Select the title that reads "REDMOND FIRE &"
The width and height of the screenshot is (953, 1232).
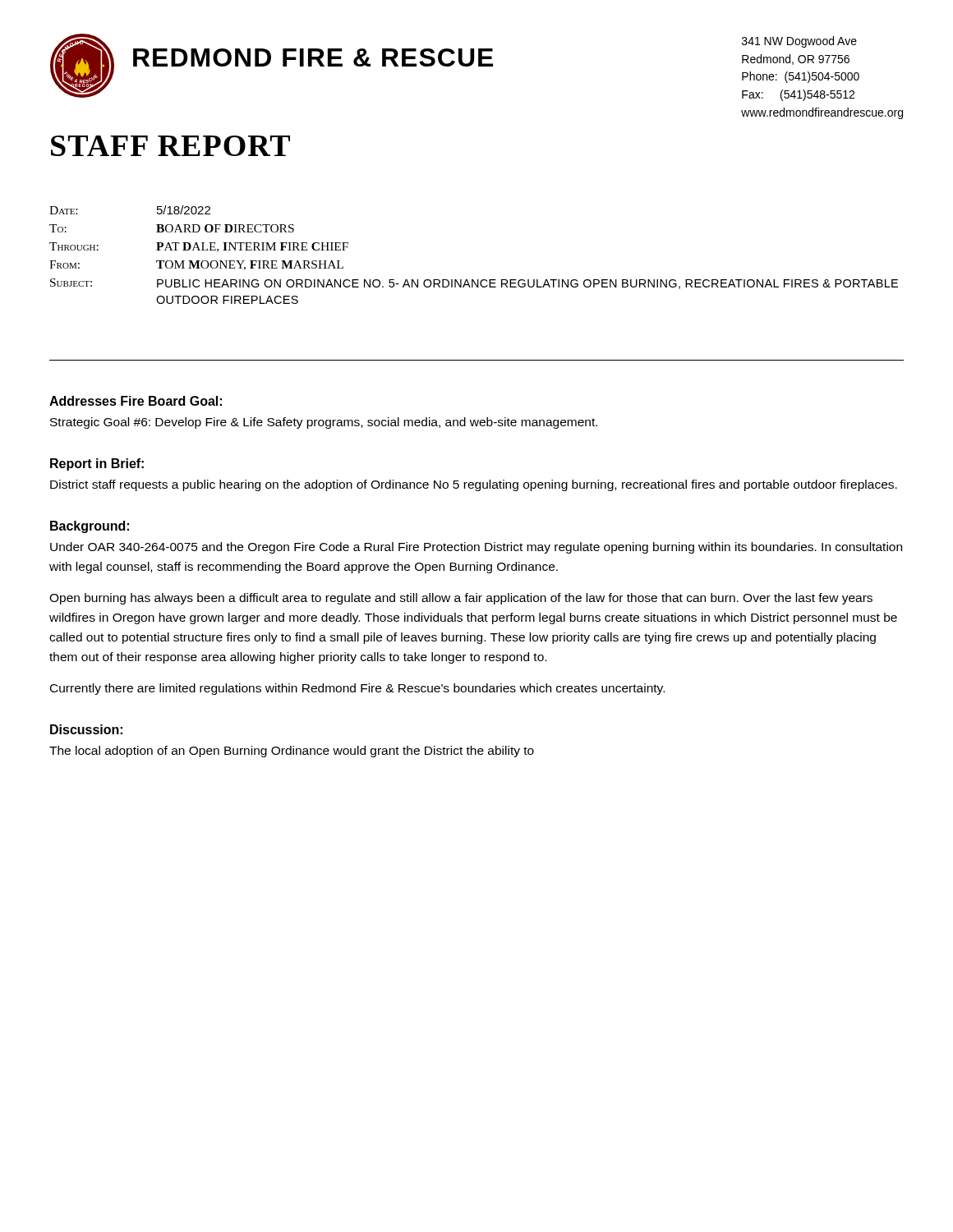click(313, 58)
